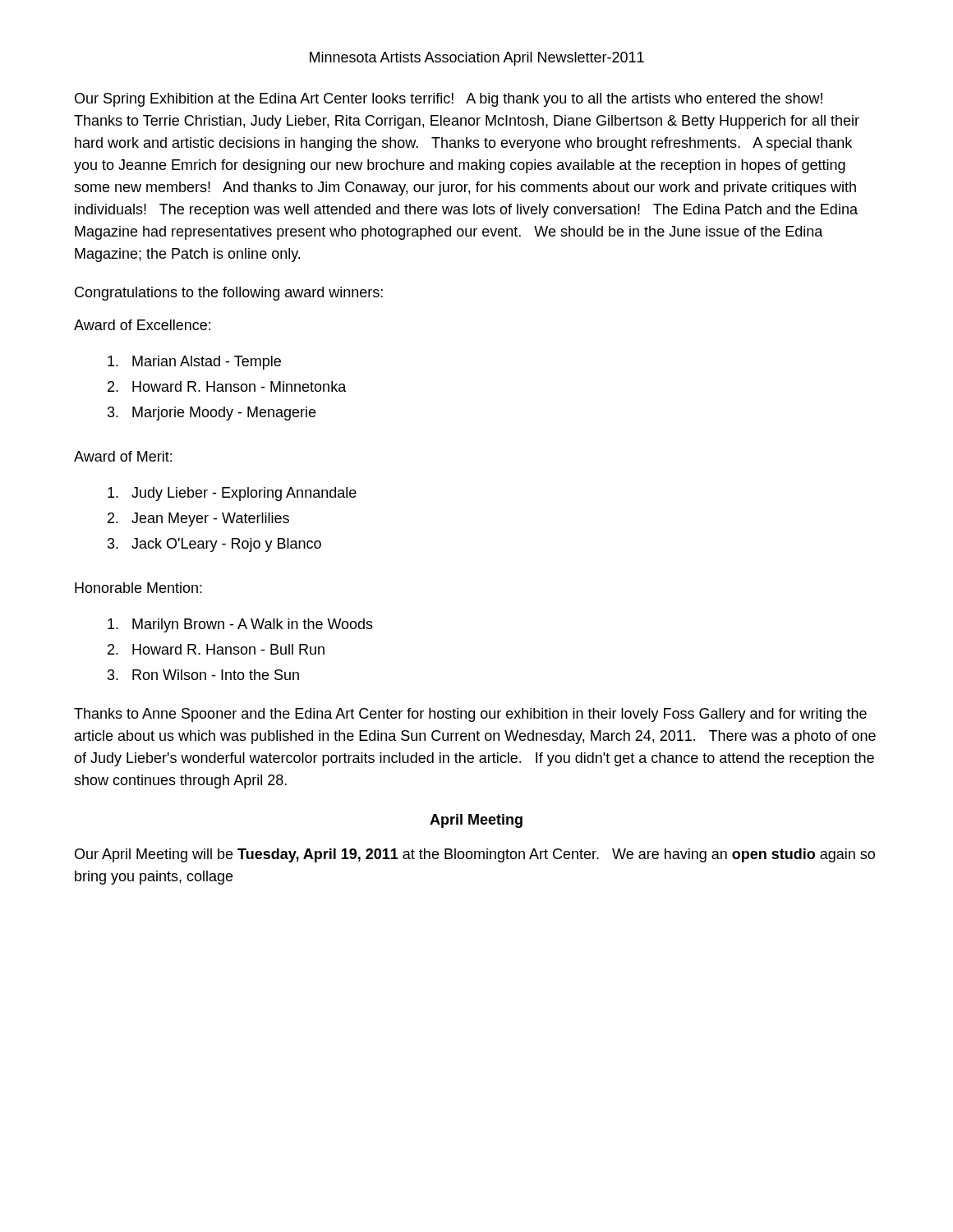This screenshot has width=953, height=1232.
Task: Select the element starting "Our April Meeting will be Tuesday,"
Action: point(475,865)
